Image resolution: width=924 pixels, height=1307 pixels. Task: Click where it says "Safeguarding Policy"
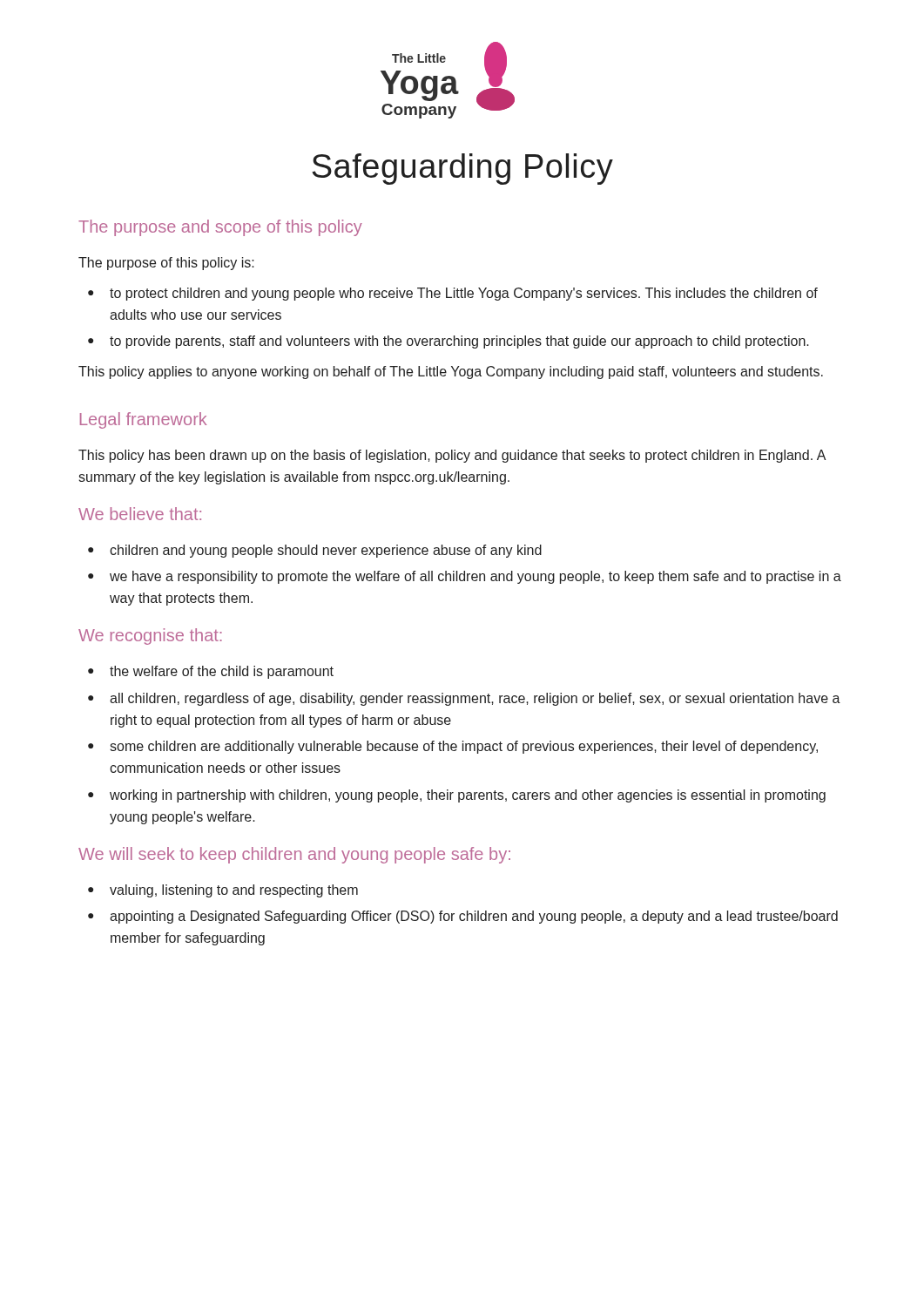coord(462,166)
